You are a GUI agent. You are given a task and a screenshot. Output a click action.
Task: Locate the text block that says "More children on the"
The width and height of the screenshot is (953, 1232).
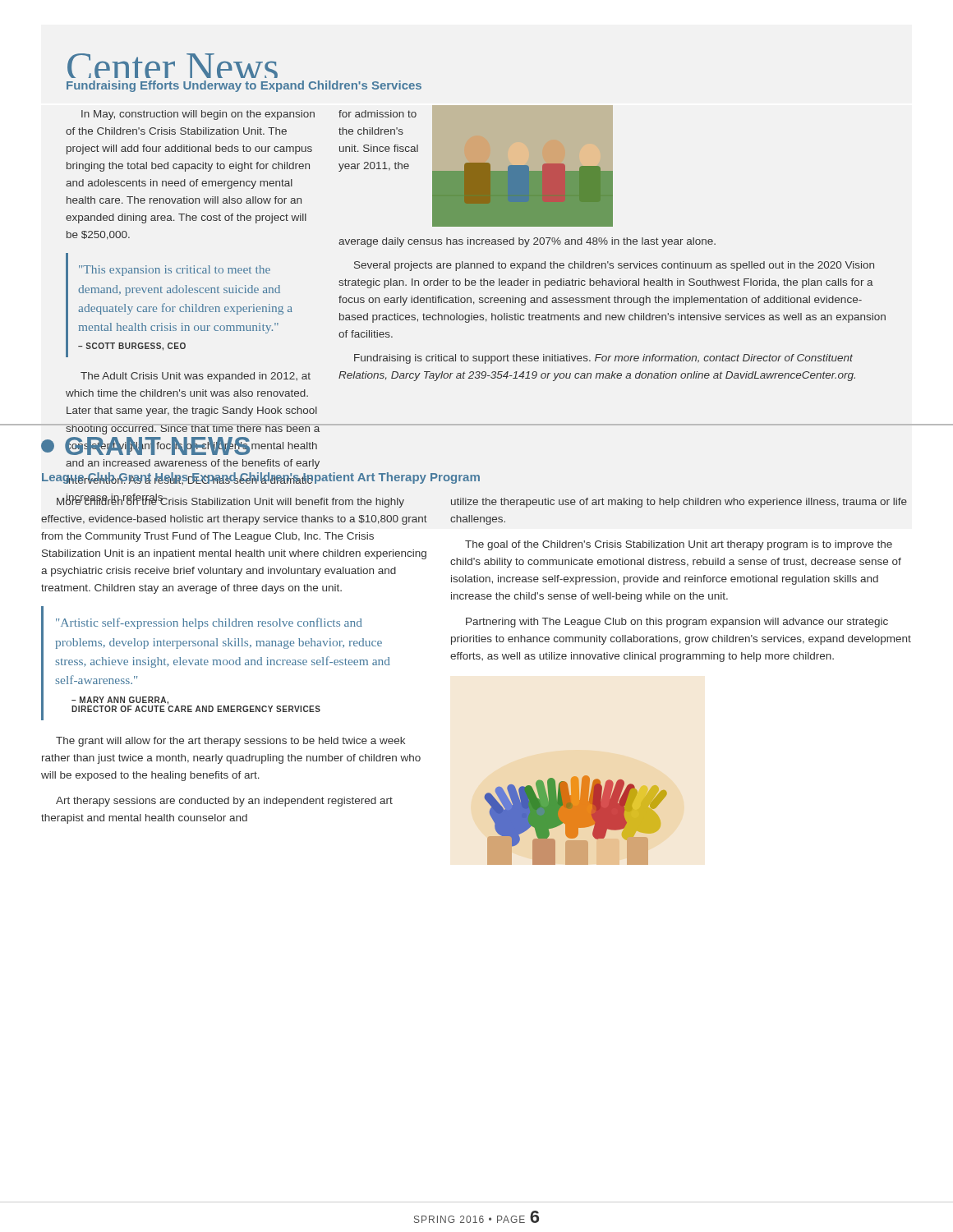click(234, 545)
